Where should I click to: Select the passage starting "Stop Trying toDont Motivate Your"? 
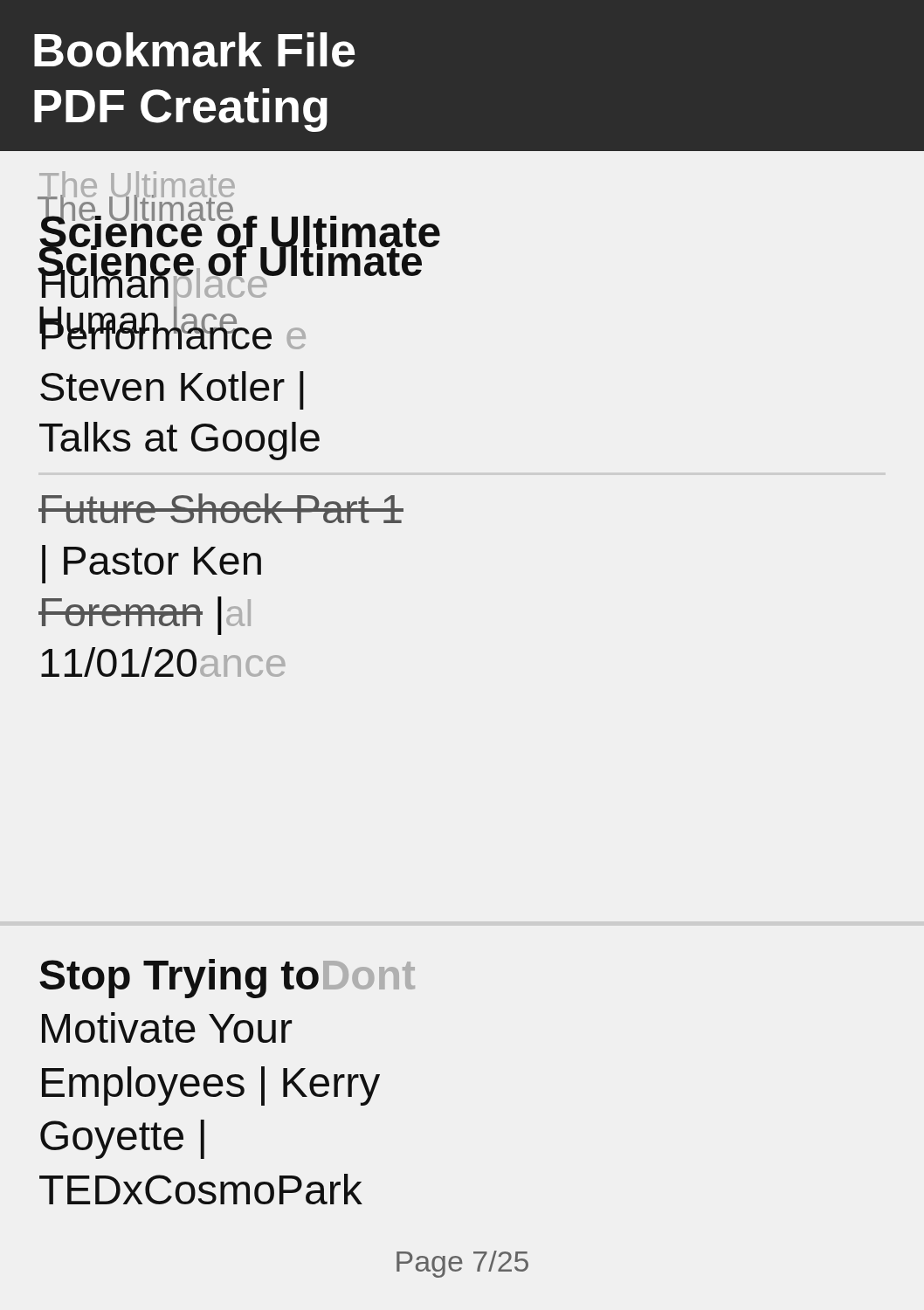pos(227,979)
